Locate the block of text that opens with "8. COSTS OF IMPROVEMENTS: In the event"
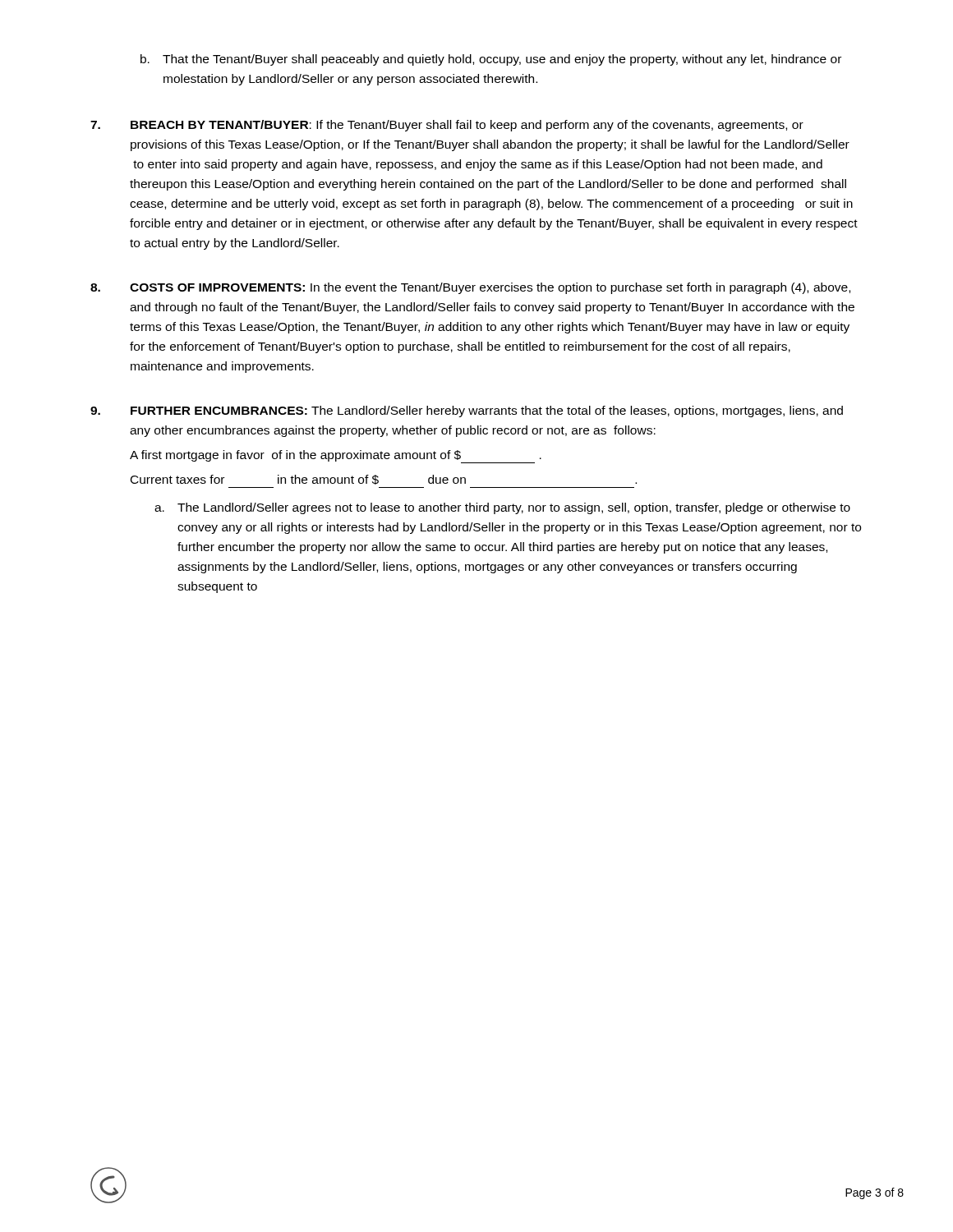Screen dimensions: 1232x953 click(x=476, y=327)
